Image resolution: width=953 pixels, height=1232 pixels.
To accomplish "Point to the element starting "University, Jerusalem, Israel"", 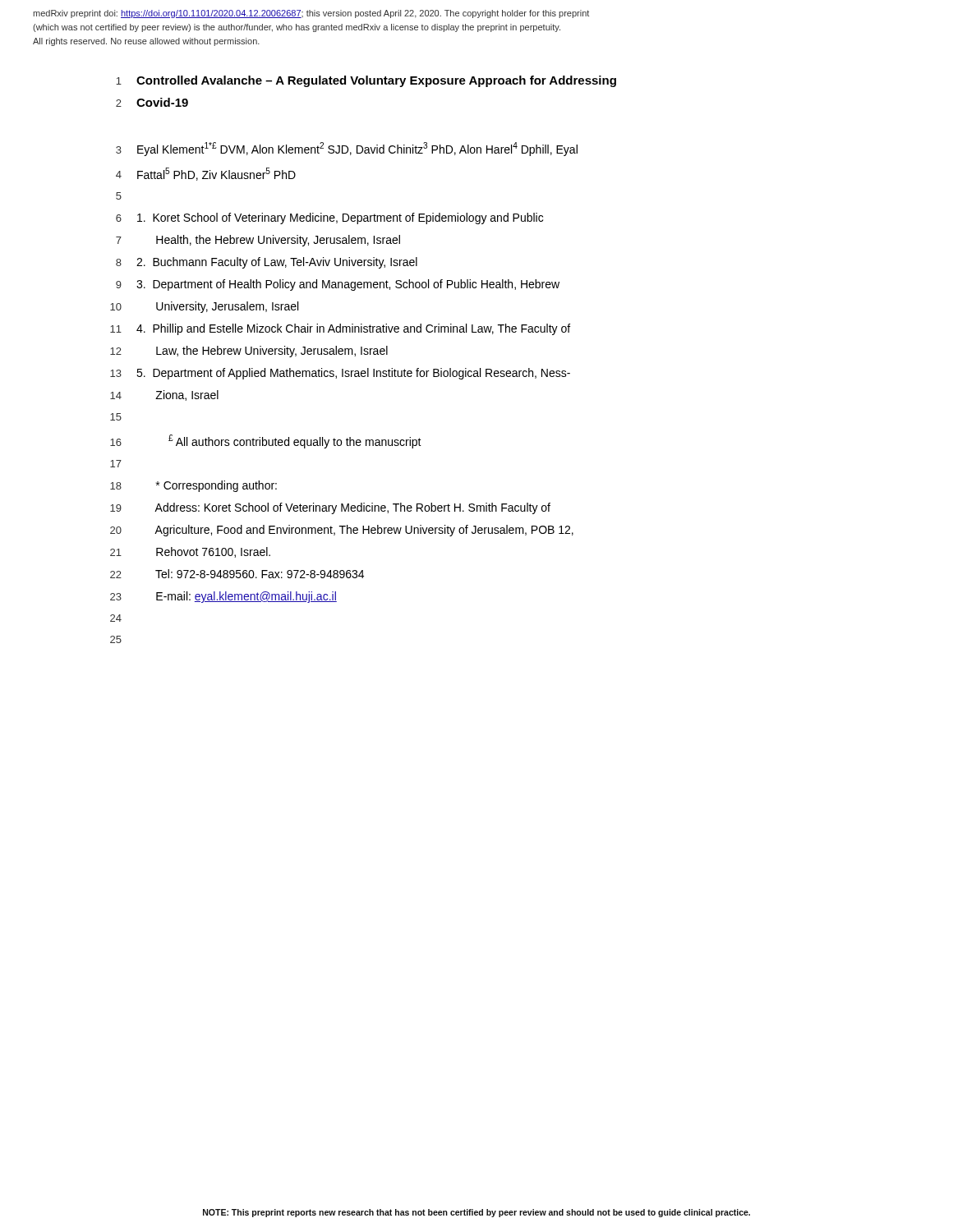I will 218,307.
